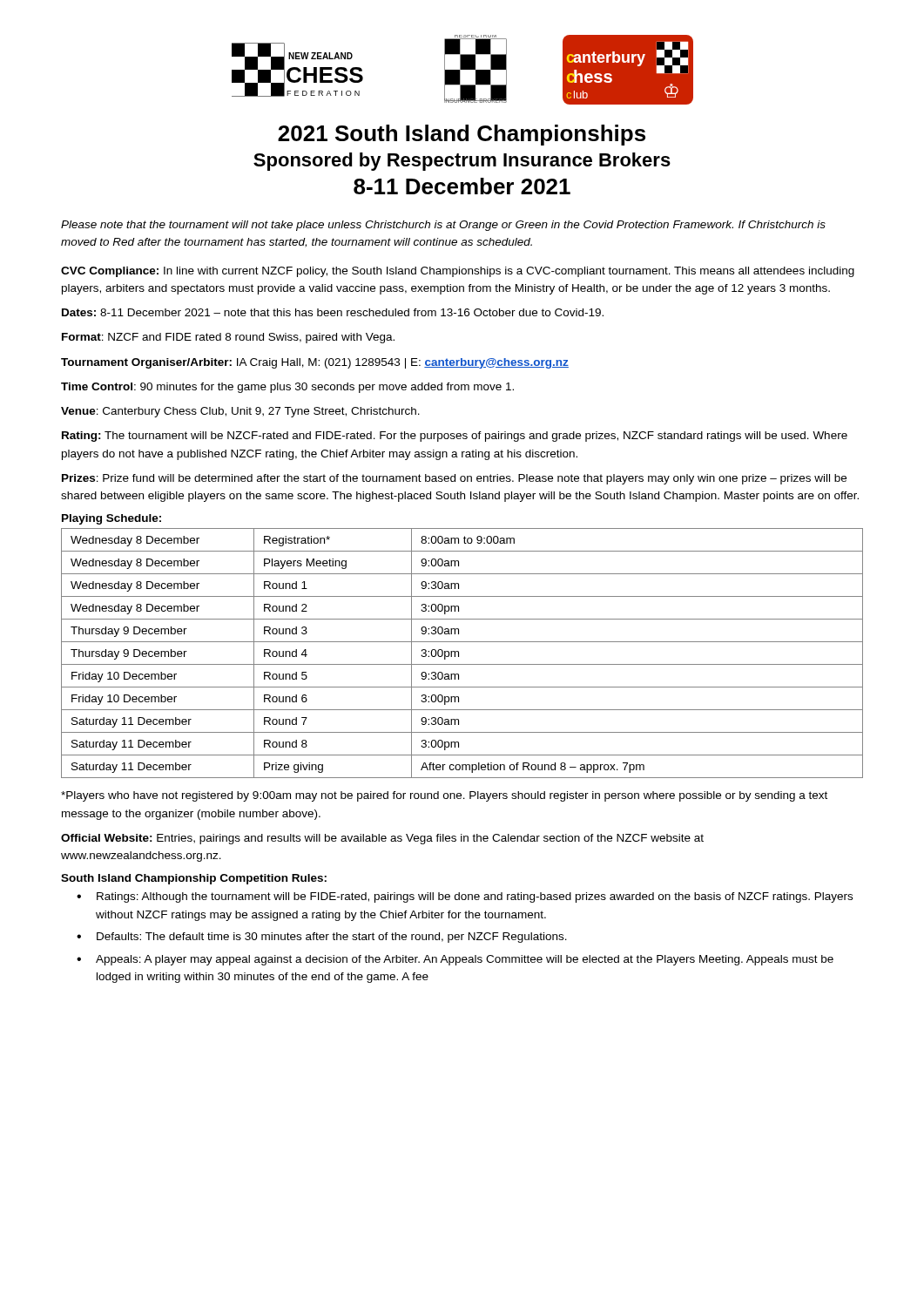Click on the element starting "2021 South Island"
This screenshot has height=1307, width=924.
click(462, 160)
